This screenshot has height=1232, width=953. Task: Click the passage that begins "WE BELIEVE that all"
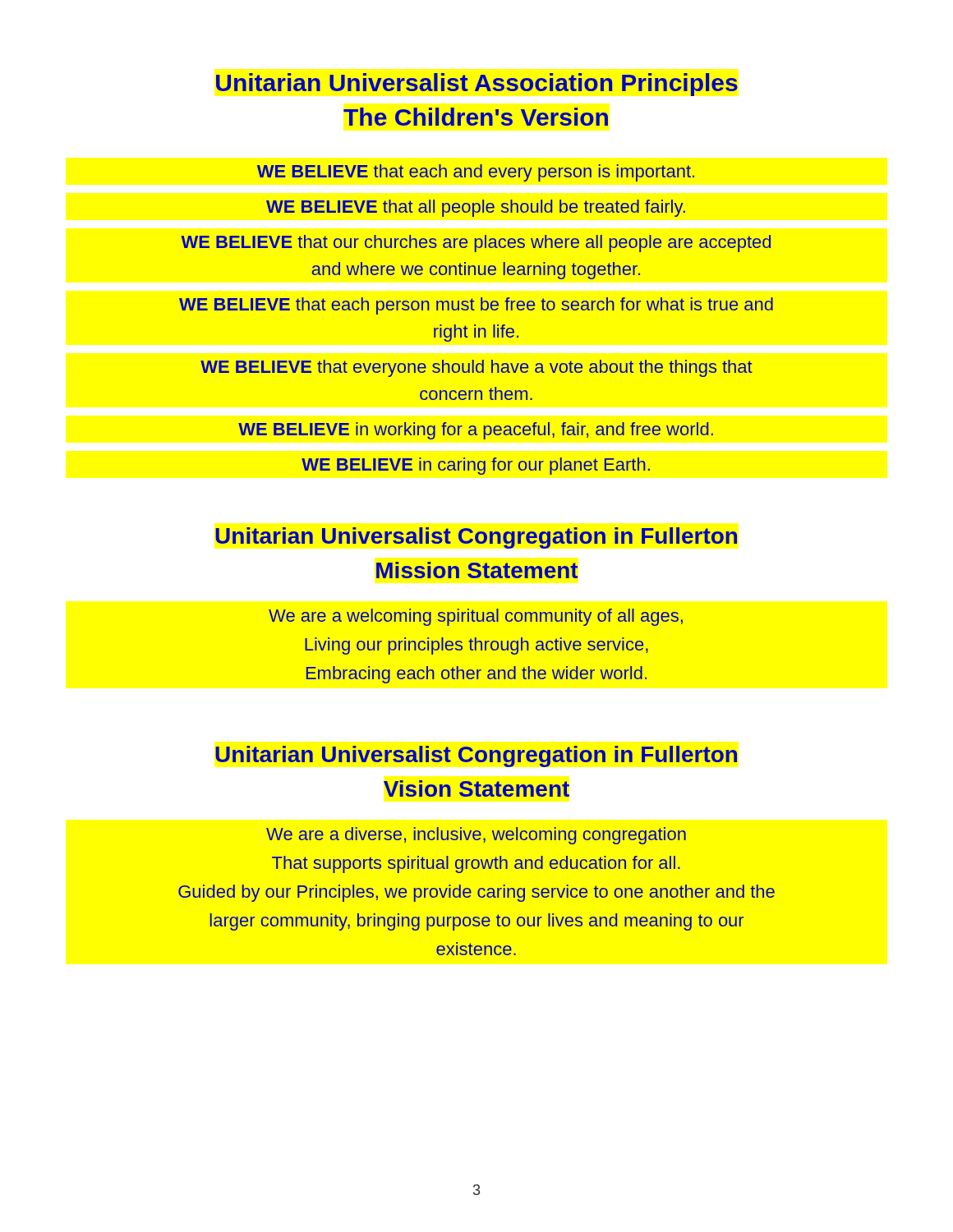click(x=476, y=207)
